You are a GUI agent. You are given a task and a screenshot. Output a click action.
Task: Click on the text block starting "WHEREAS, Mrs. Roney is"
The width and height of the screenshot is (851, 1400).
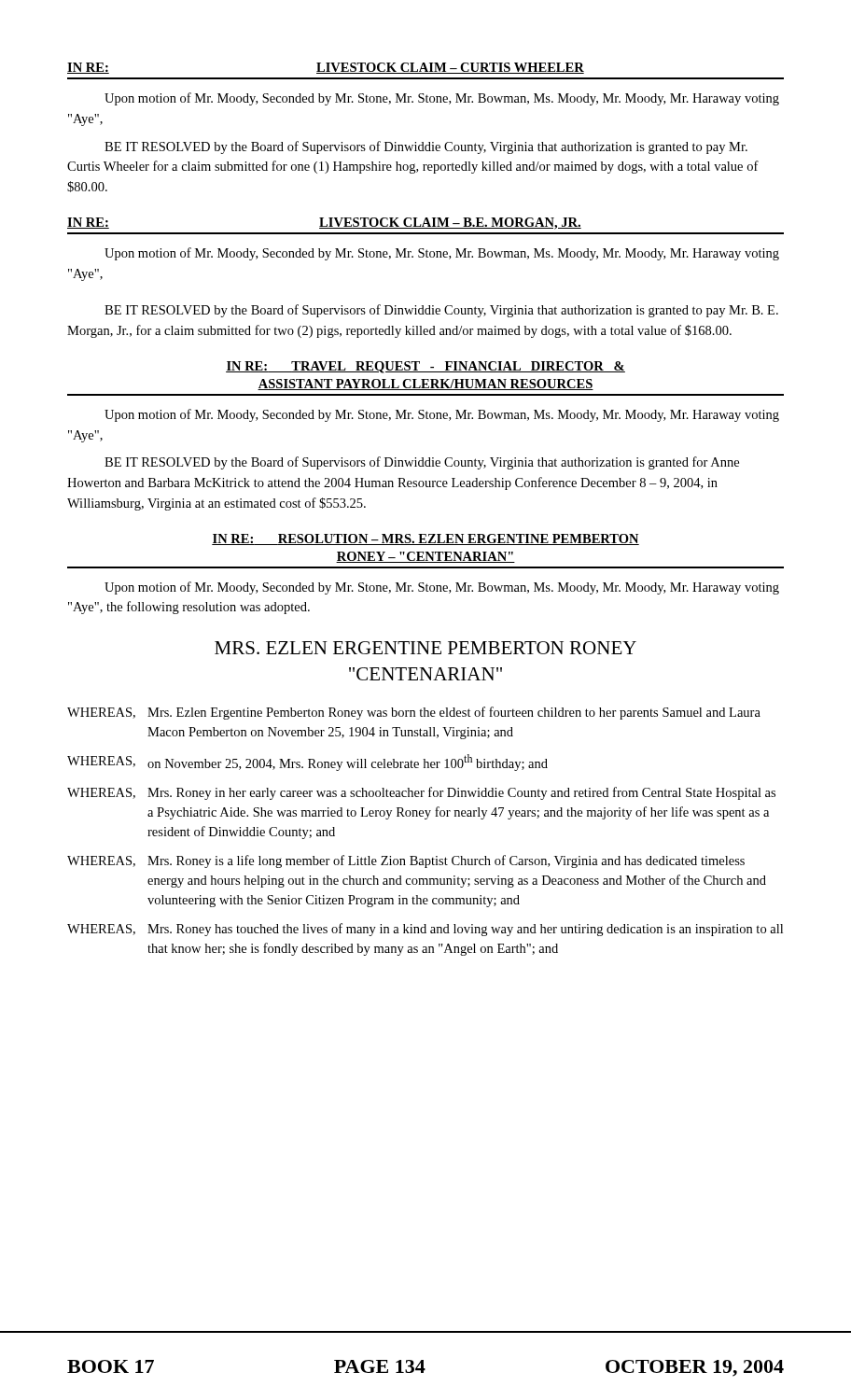coord(426,880)
